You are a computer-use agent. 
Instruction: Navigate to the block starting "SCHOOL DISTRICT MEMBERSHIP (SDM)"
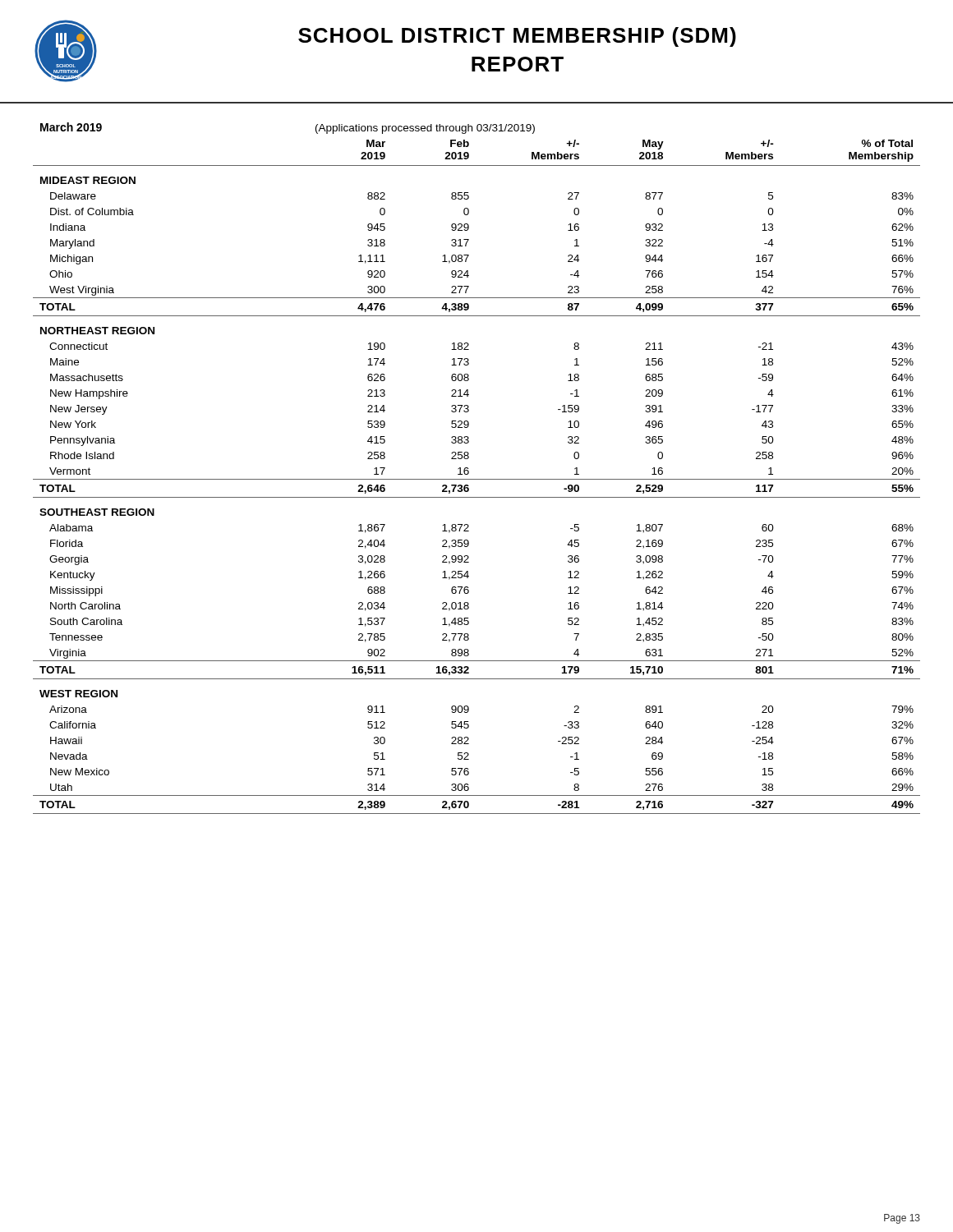[x=518, y=35]
